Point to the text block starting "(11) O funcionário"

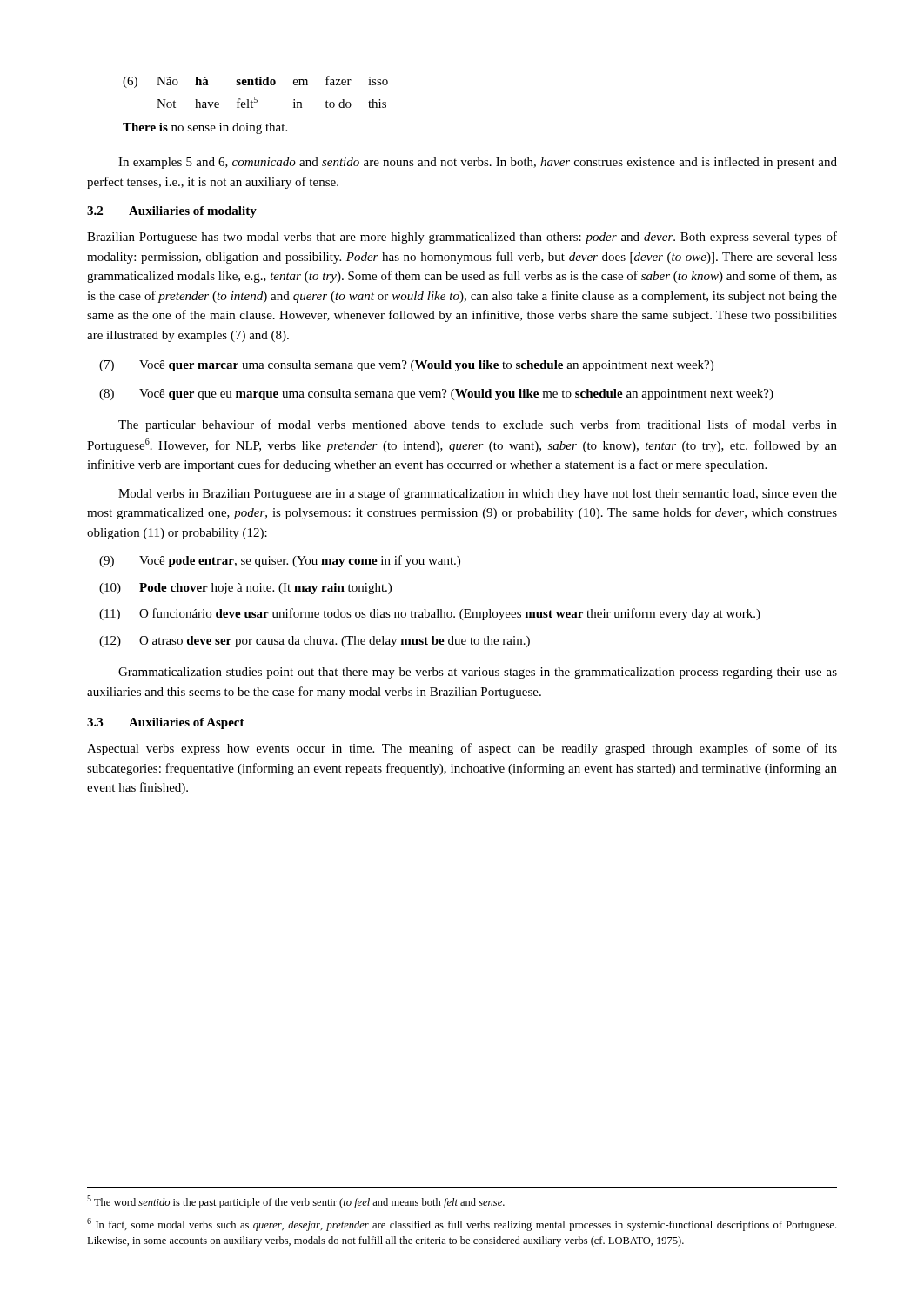pyautogui.click(x=450, y=614)
